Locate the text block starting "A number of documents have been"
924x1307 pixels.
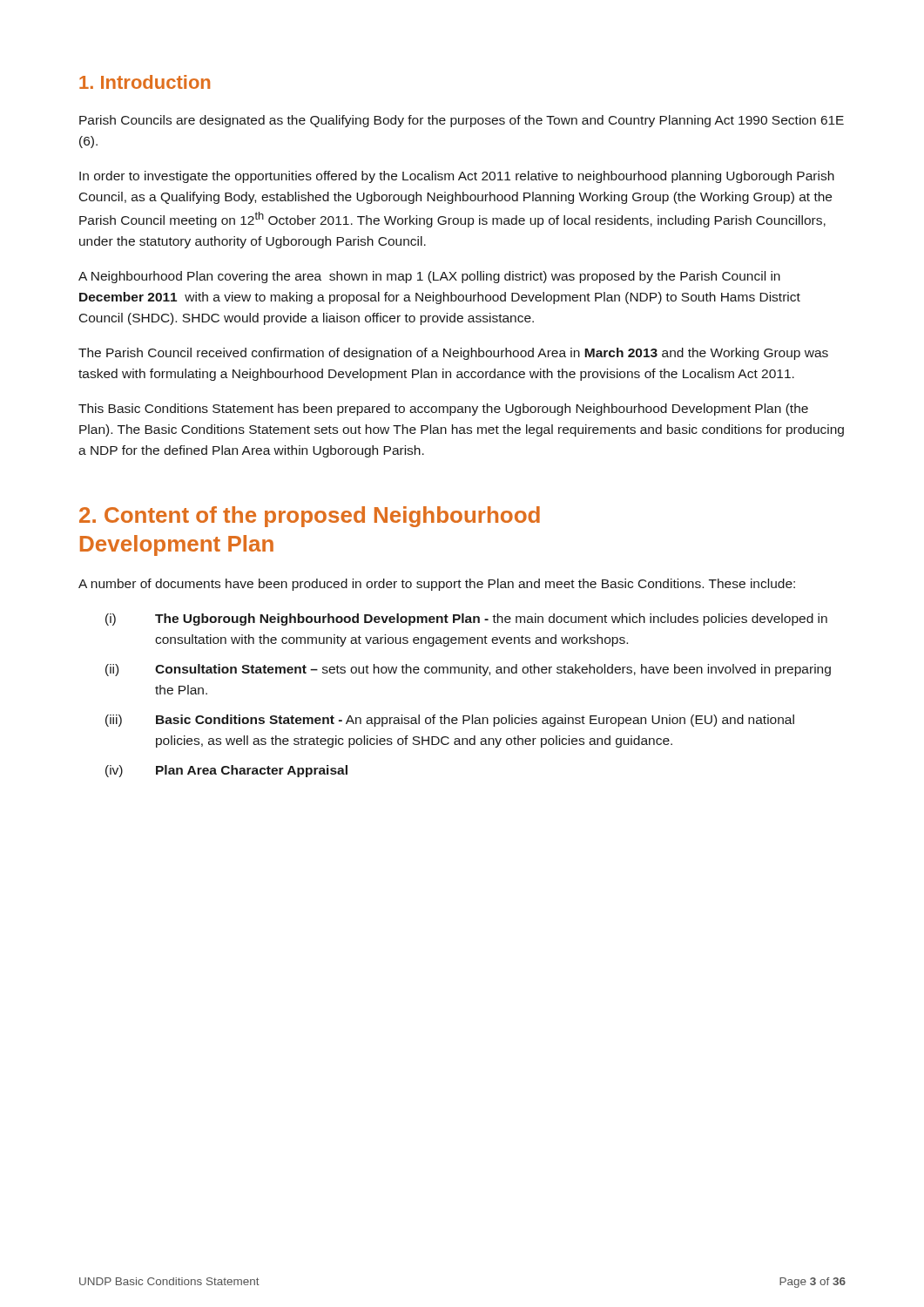462,584
